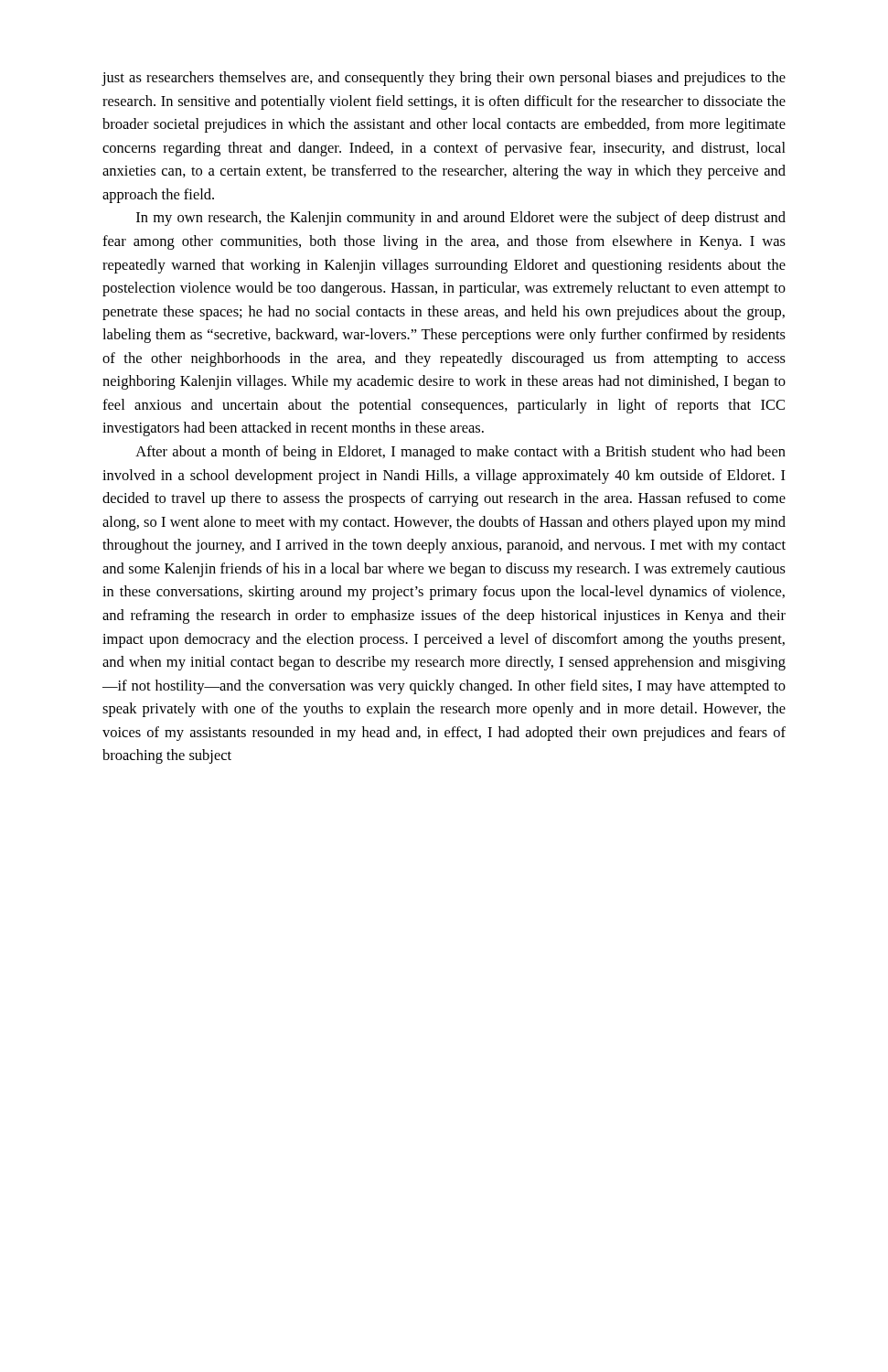Select the element starting "just as researchers themselves are, and consequently"

tap(444, 417)
